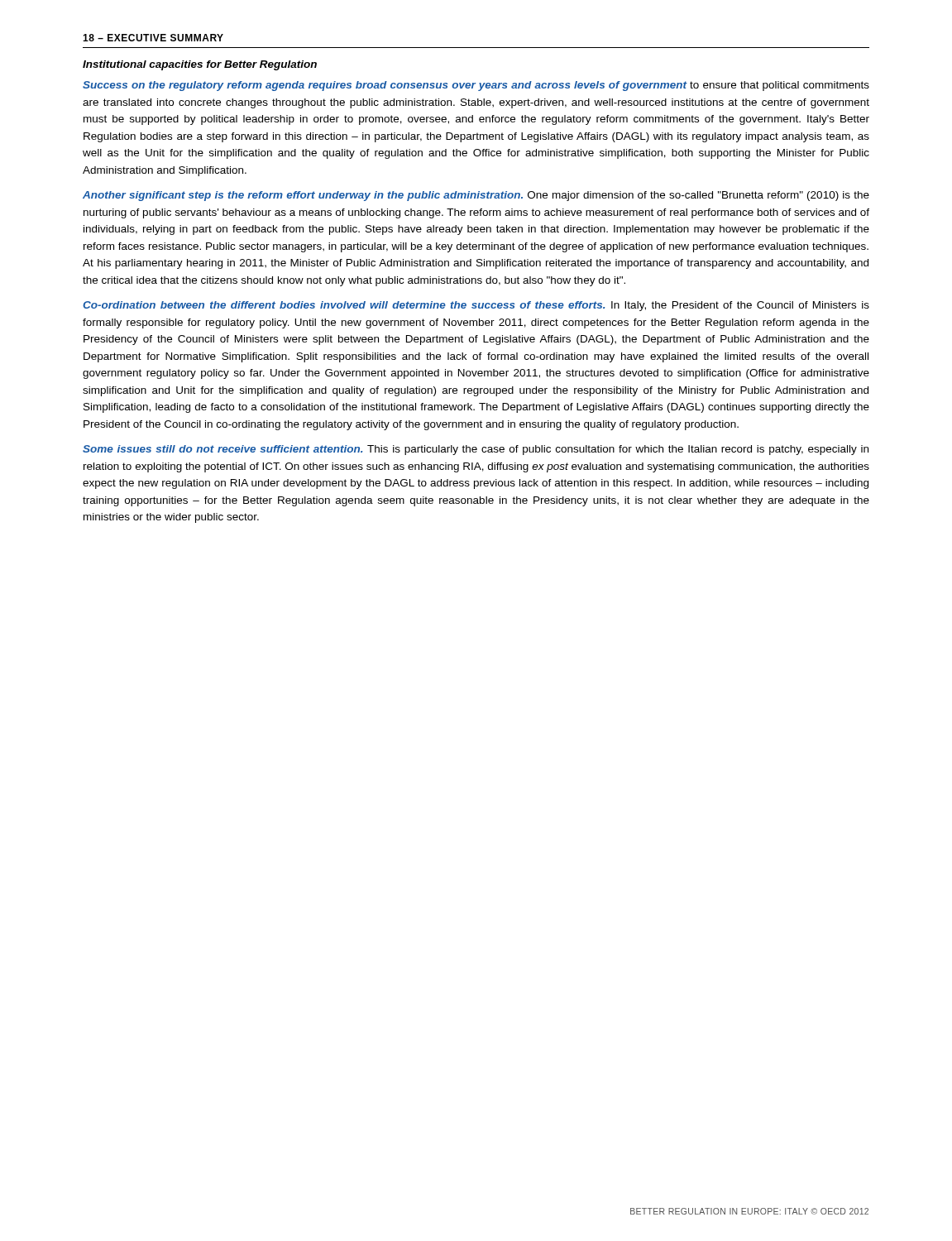Find the region starting "Co-ordination between the different bodies involved"
This screenshot has height=1241, width=952.
click(476, 364)
